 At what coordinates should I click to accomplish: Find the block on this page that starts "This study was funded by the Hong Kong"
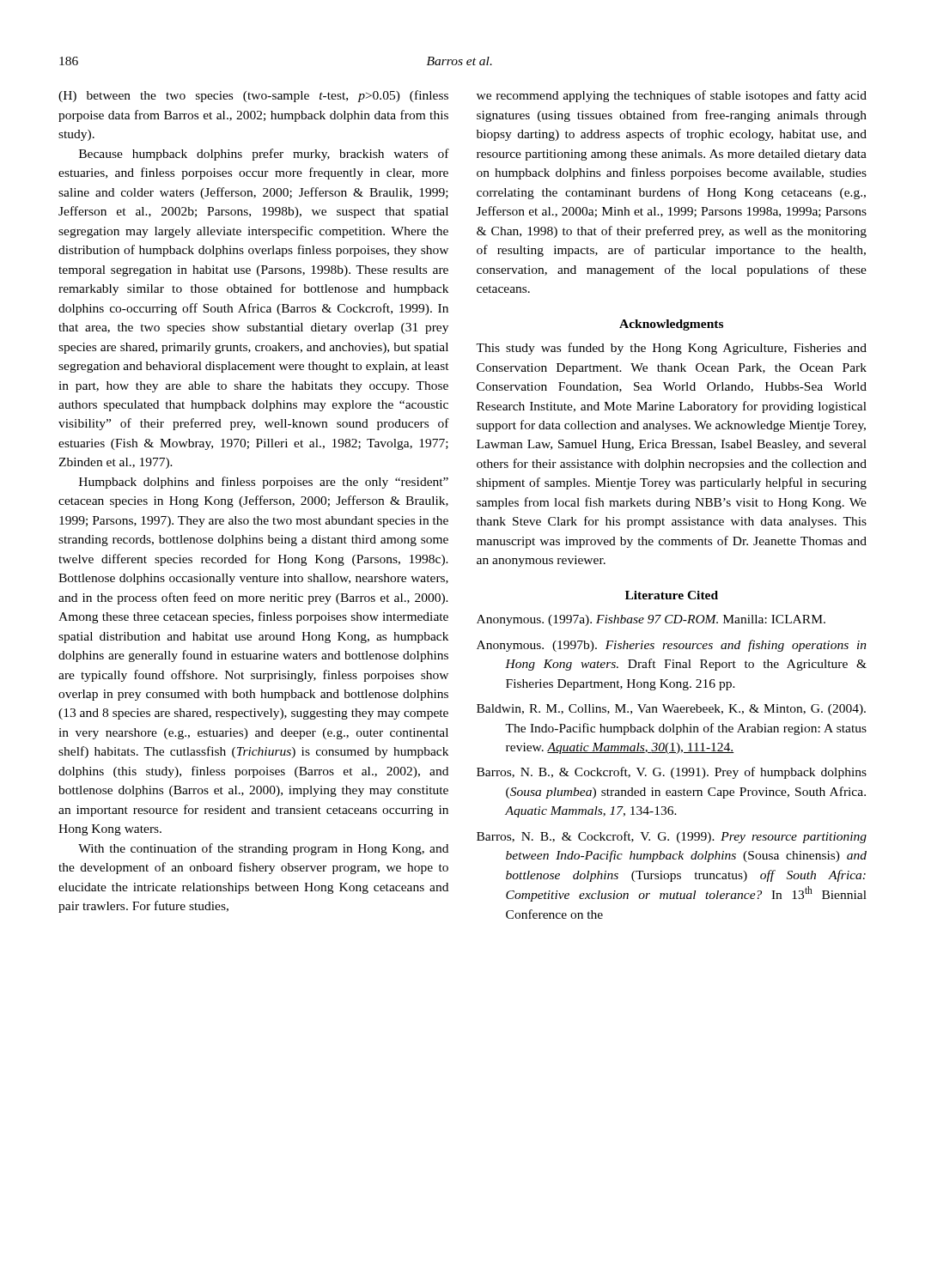click(x=671, y=454)
